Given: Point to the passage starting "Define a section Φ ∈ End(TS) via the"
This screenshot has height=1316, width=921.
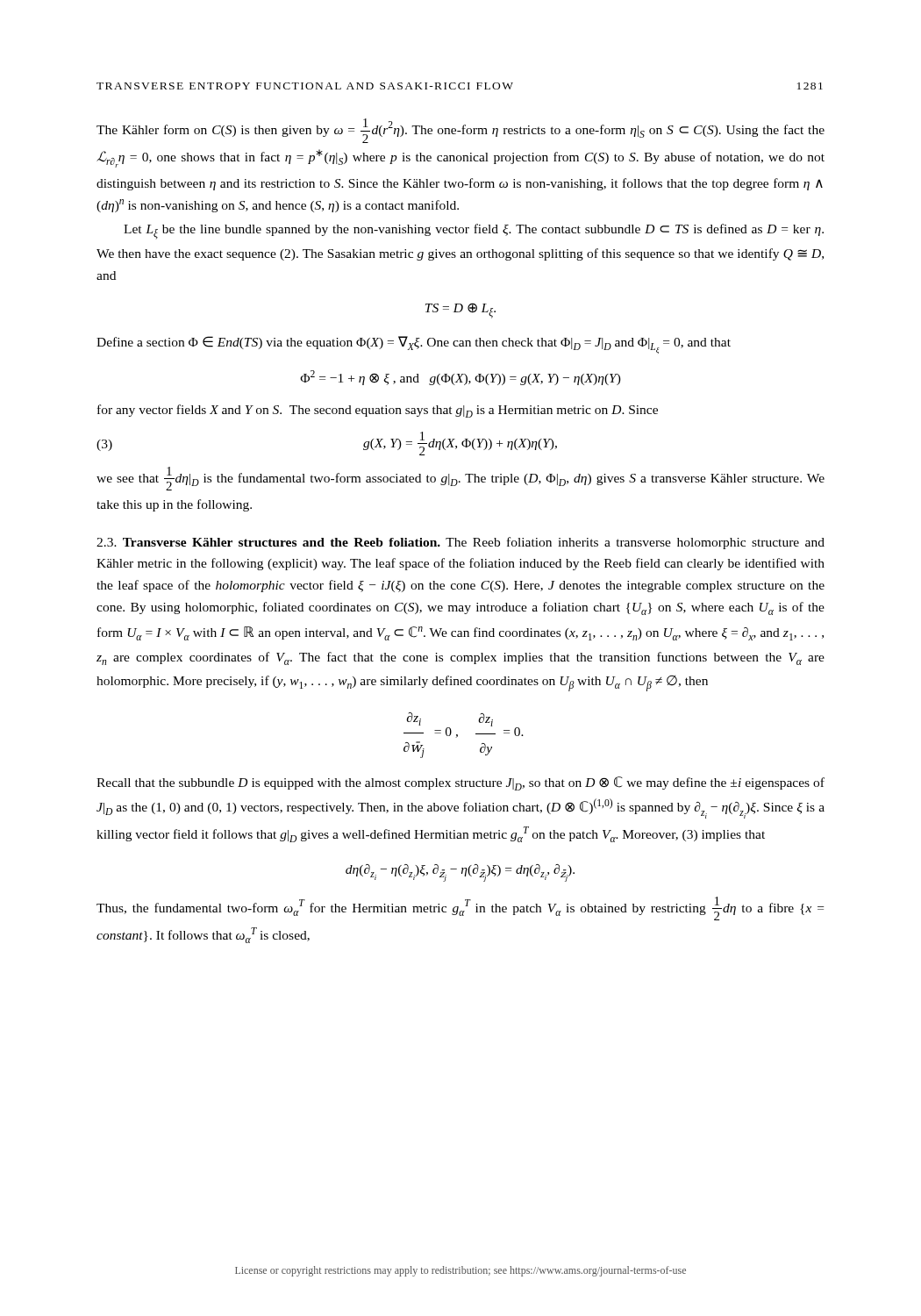Looking at the screenshot, I should tap(460, 344).
